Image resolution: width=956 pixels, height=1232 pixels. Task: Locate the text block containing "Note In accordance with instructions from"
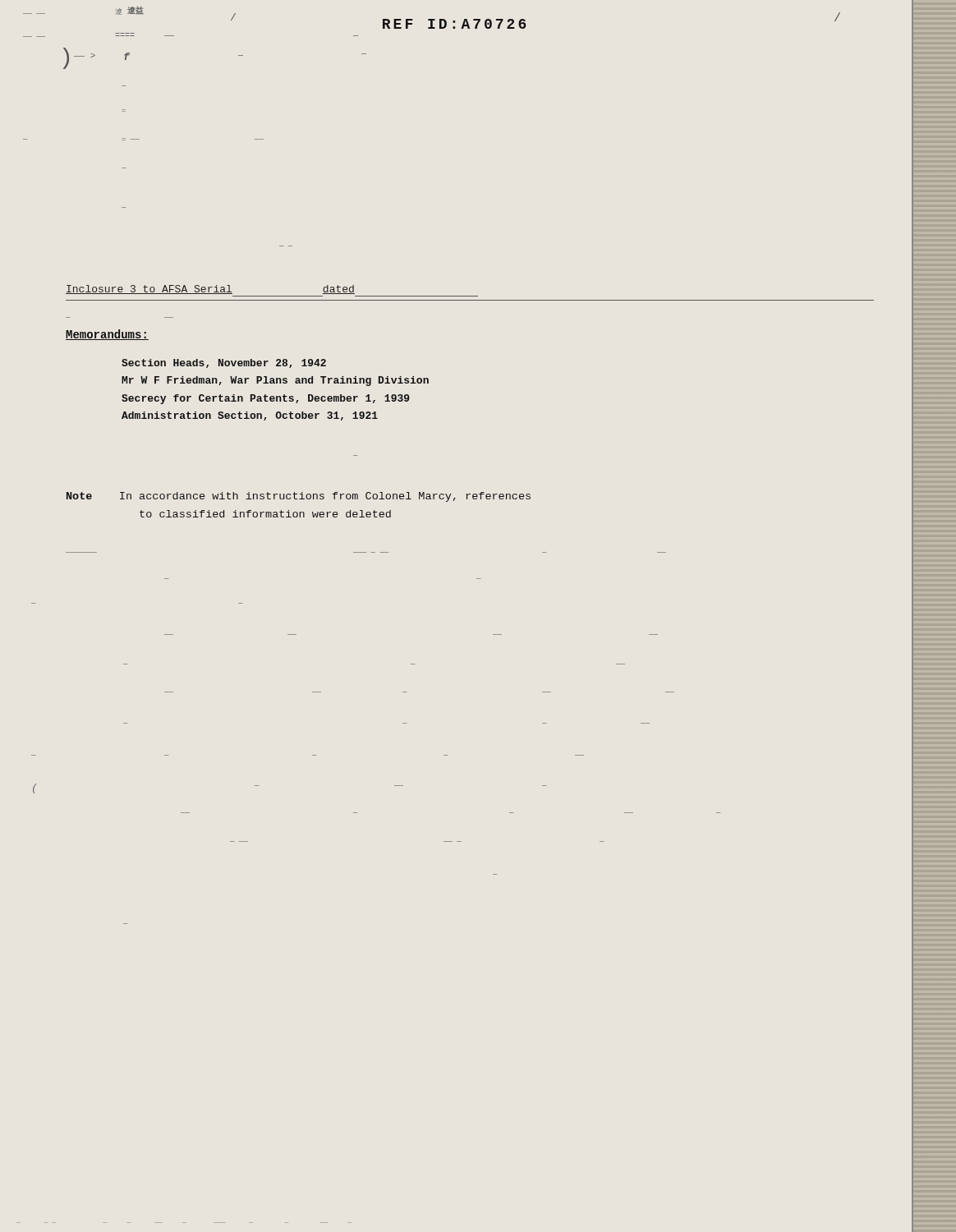[x=299, y=506]
